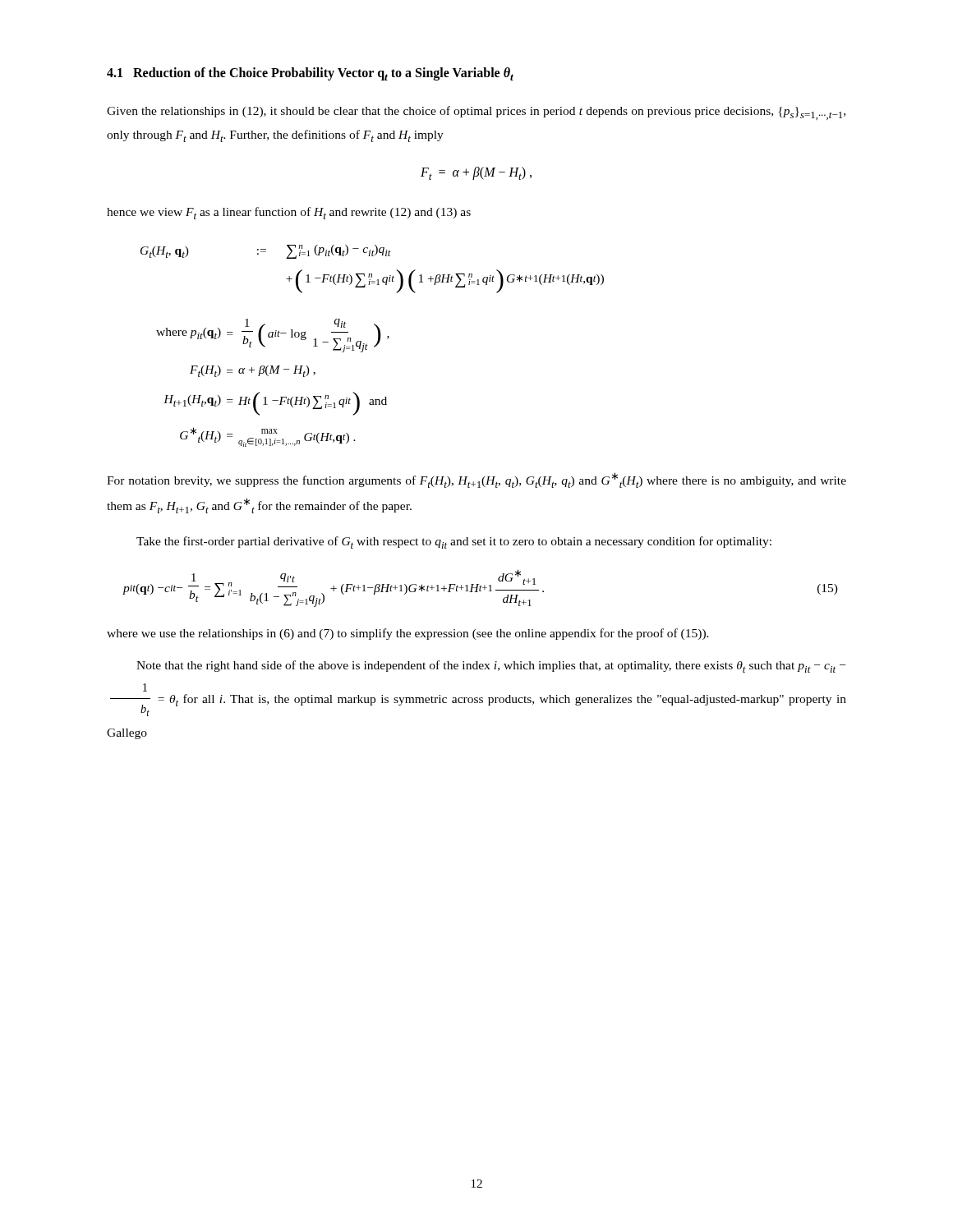Select the text block that reads "where we use the relationships in"
Screen dimensions: 1232x953
coord(408,633)
